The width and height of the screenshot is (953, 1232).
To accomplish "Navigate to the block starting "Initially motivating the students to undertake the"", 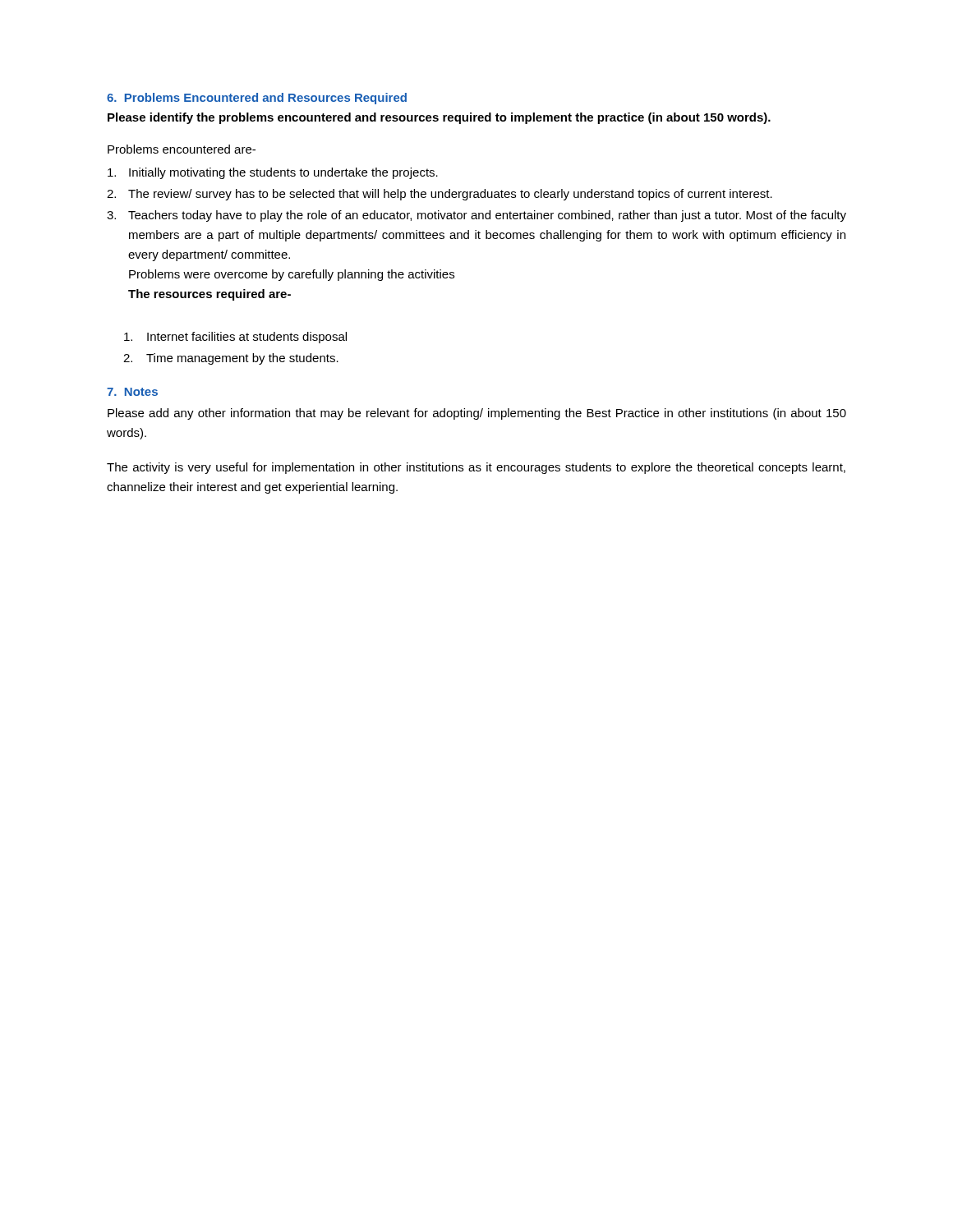I will 273,173.
